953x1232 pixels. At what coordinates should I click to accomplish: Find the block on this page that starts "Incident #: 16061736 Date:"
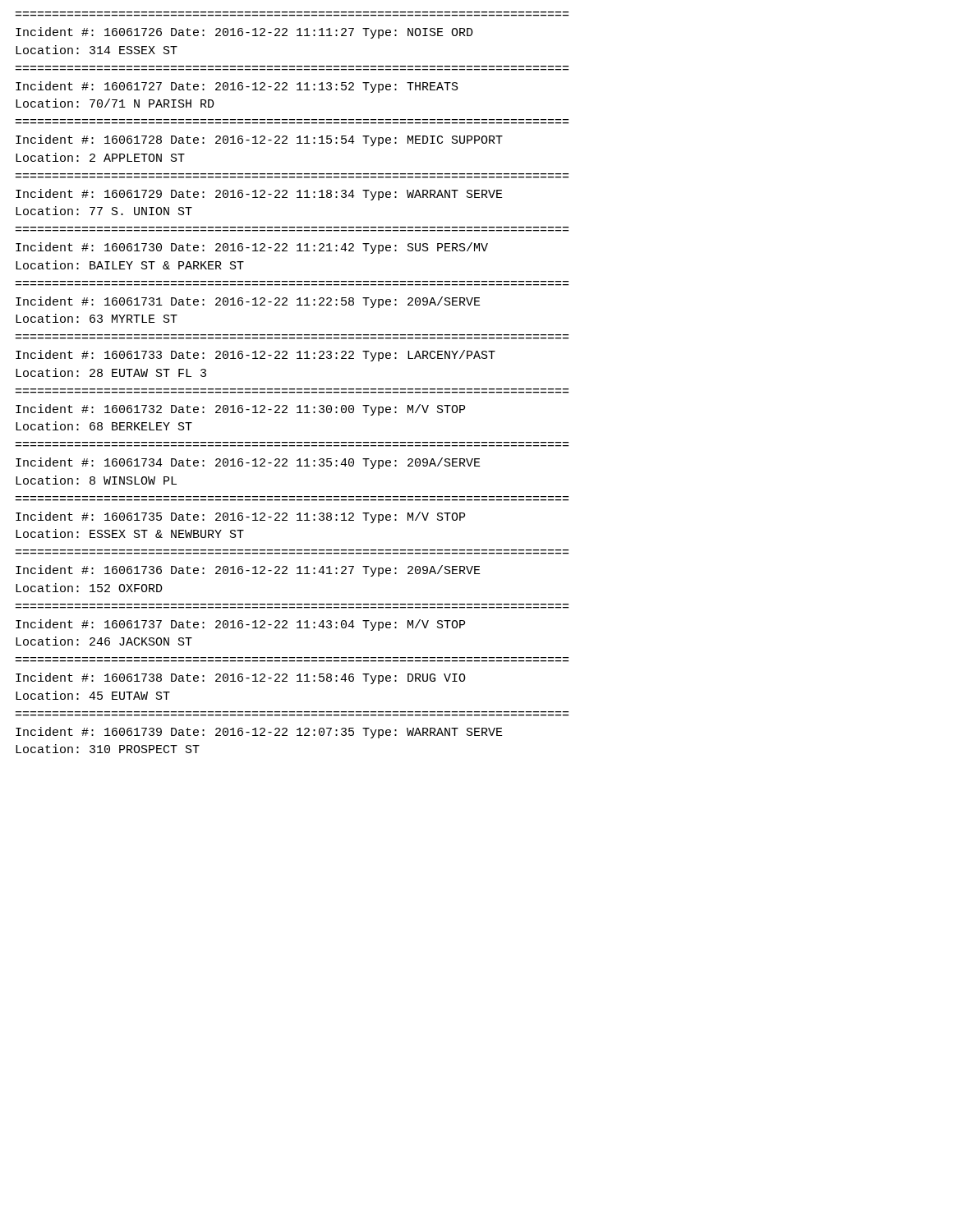tap(248, 580)
